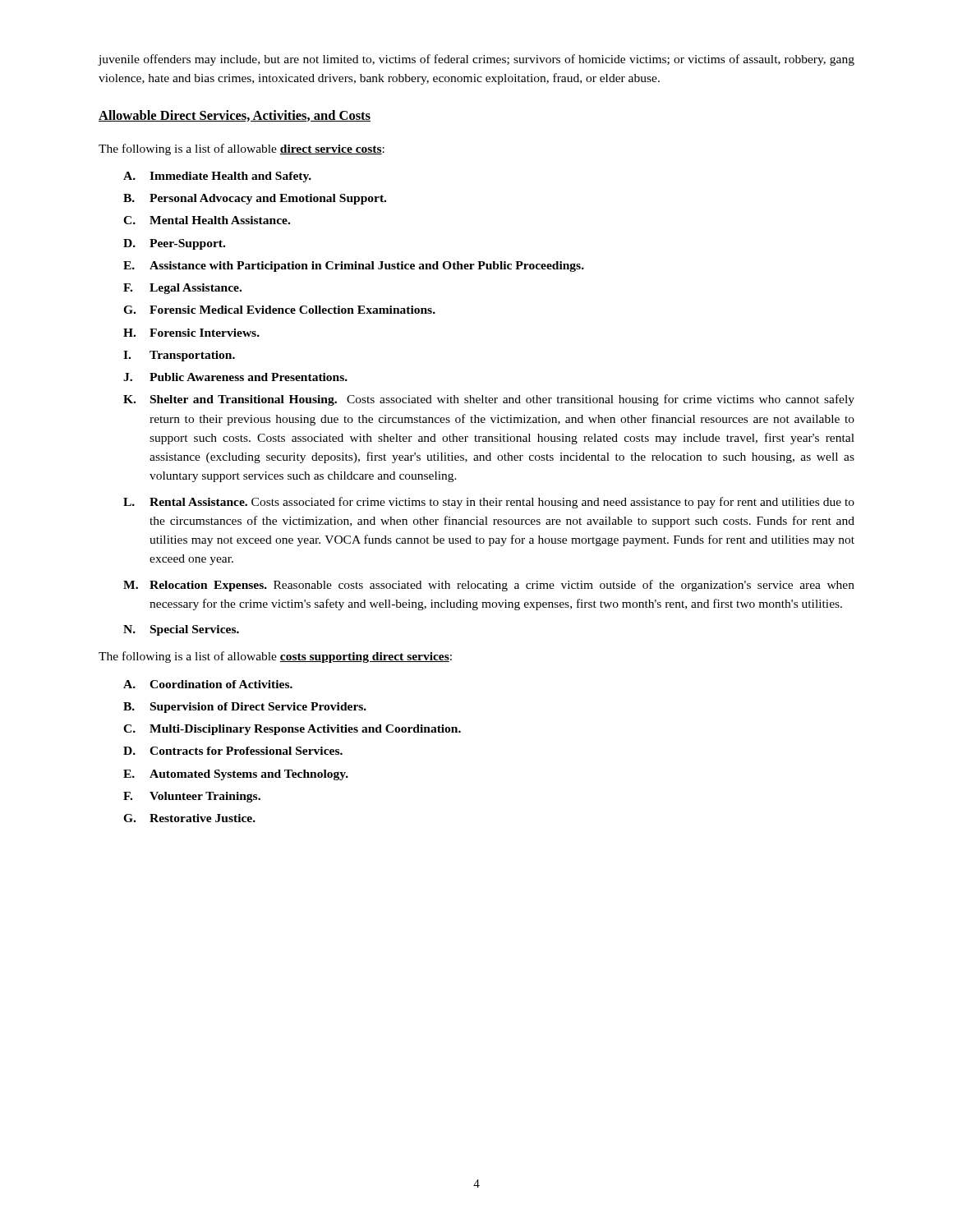Navigate to the passage starting "C. Multi-Disciplinary Response"

coord(292,730)
